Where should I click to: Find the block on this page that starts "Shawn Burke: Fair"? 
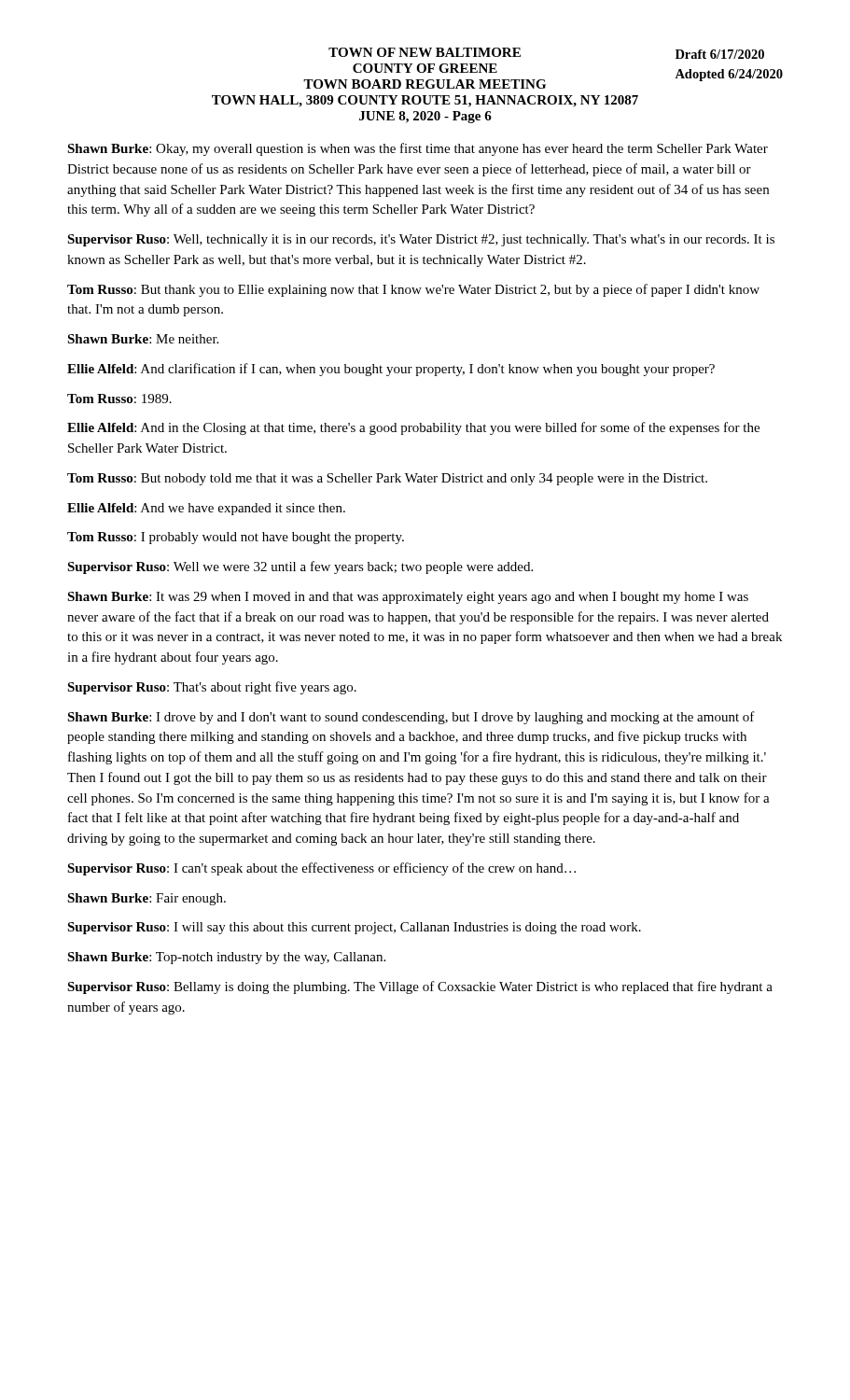[147, 897]
